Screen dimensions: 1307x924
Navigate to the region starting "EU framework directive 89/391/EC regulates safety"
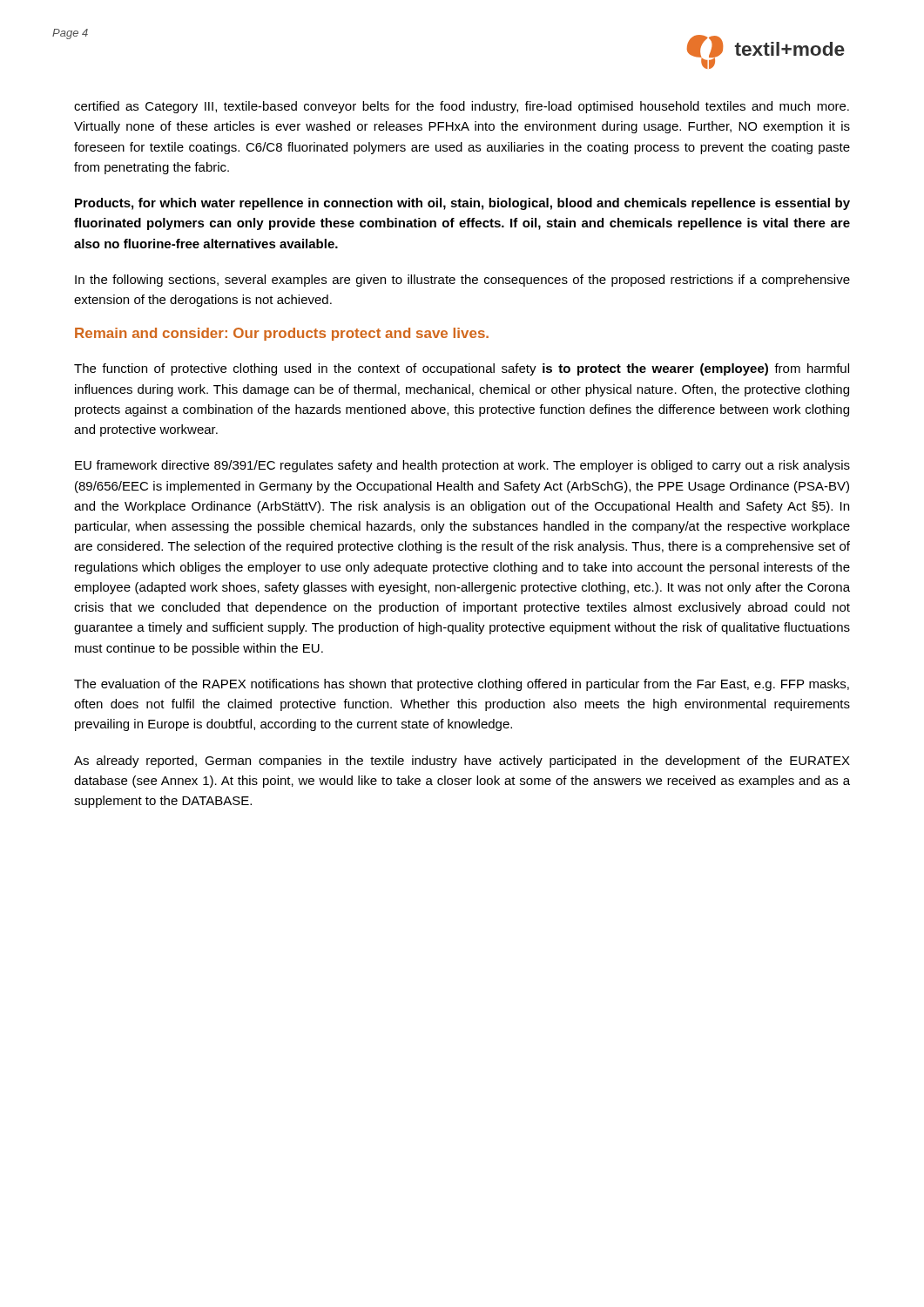pos(462,556)
